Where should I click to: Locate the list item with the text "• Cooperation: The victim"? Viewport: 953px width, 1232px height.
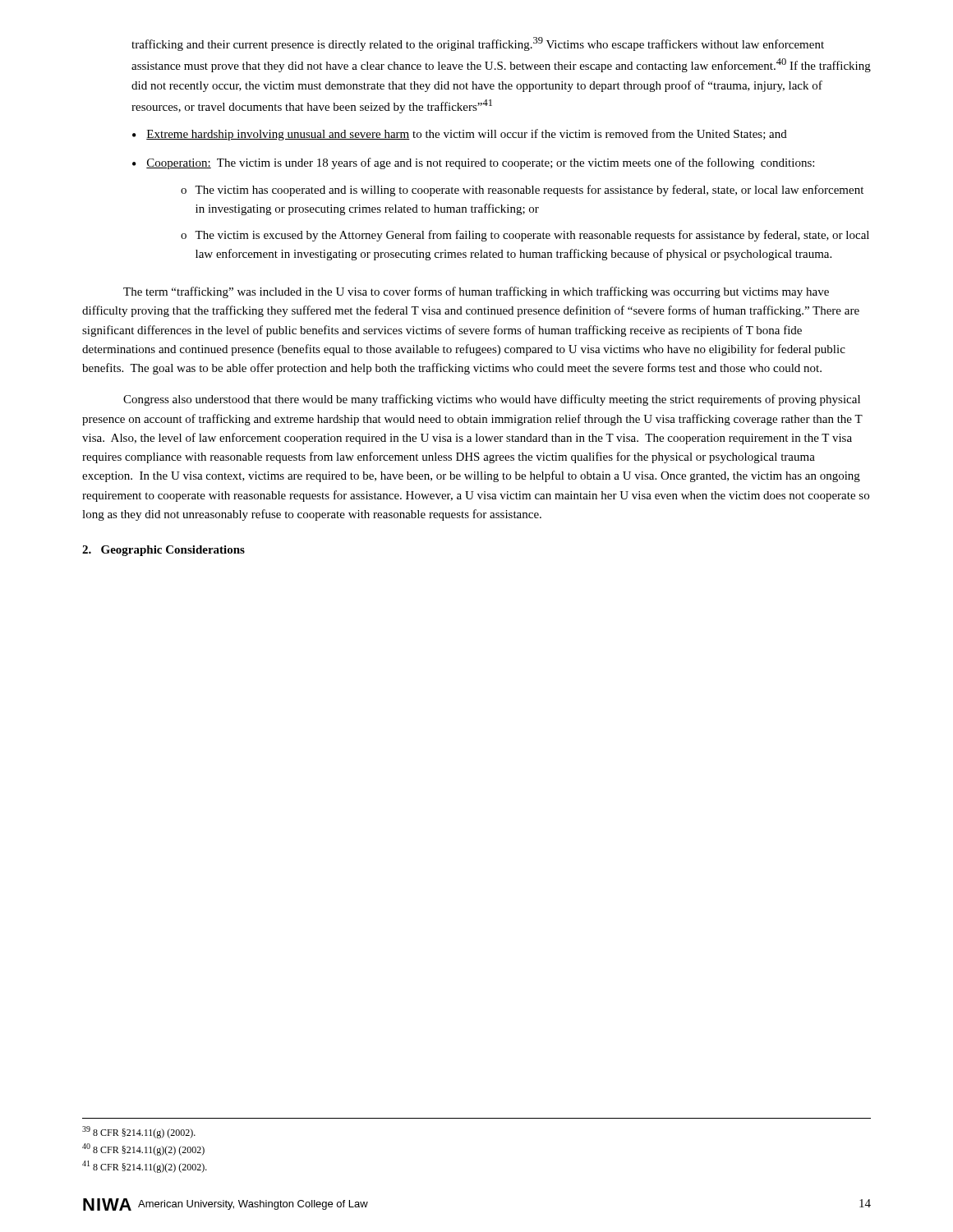(501, 212)
